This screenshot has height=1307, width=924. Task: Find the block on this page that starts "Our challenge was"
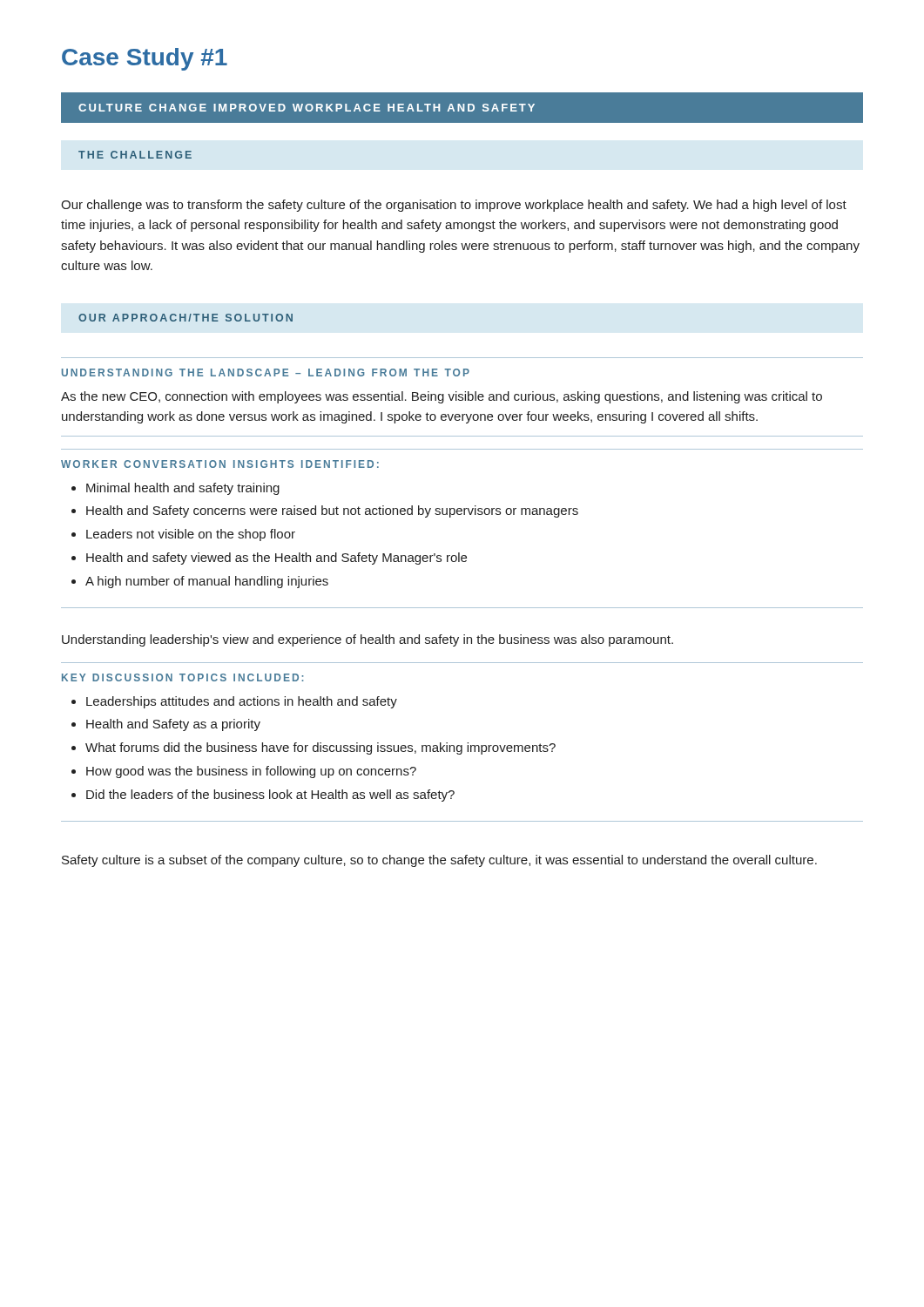pos(462,235)
